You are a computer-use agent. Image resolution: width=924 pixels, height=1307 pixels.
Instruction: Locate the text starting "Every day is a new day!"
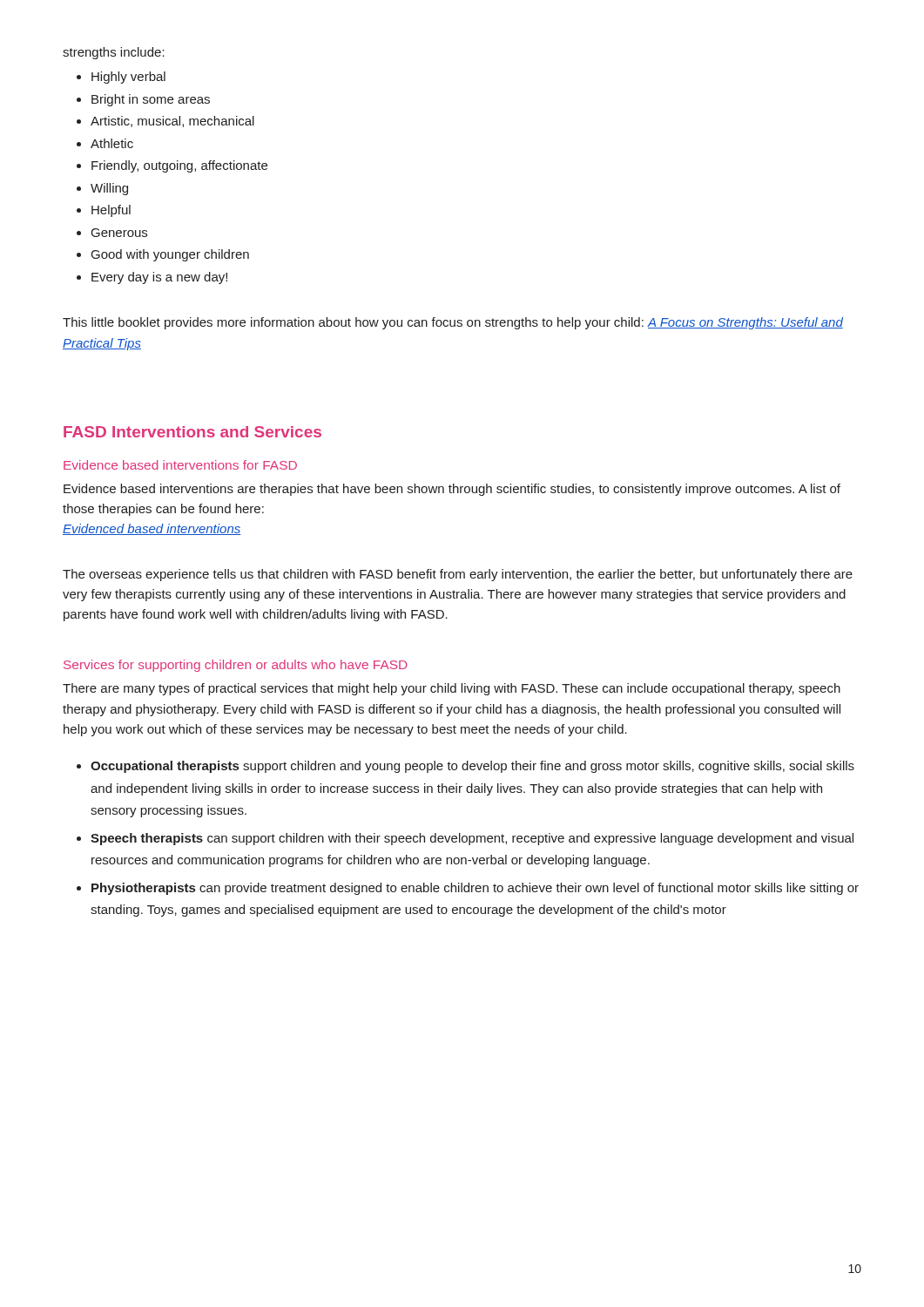coord(159,278)
